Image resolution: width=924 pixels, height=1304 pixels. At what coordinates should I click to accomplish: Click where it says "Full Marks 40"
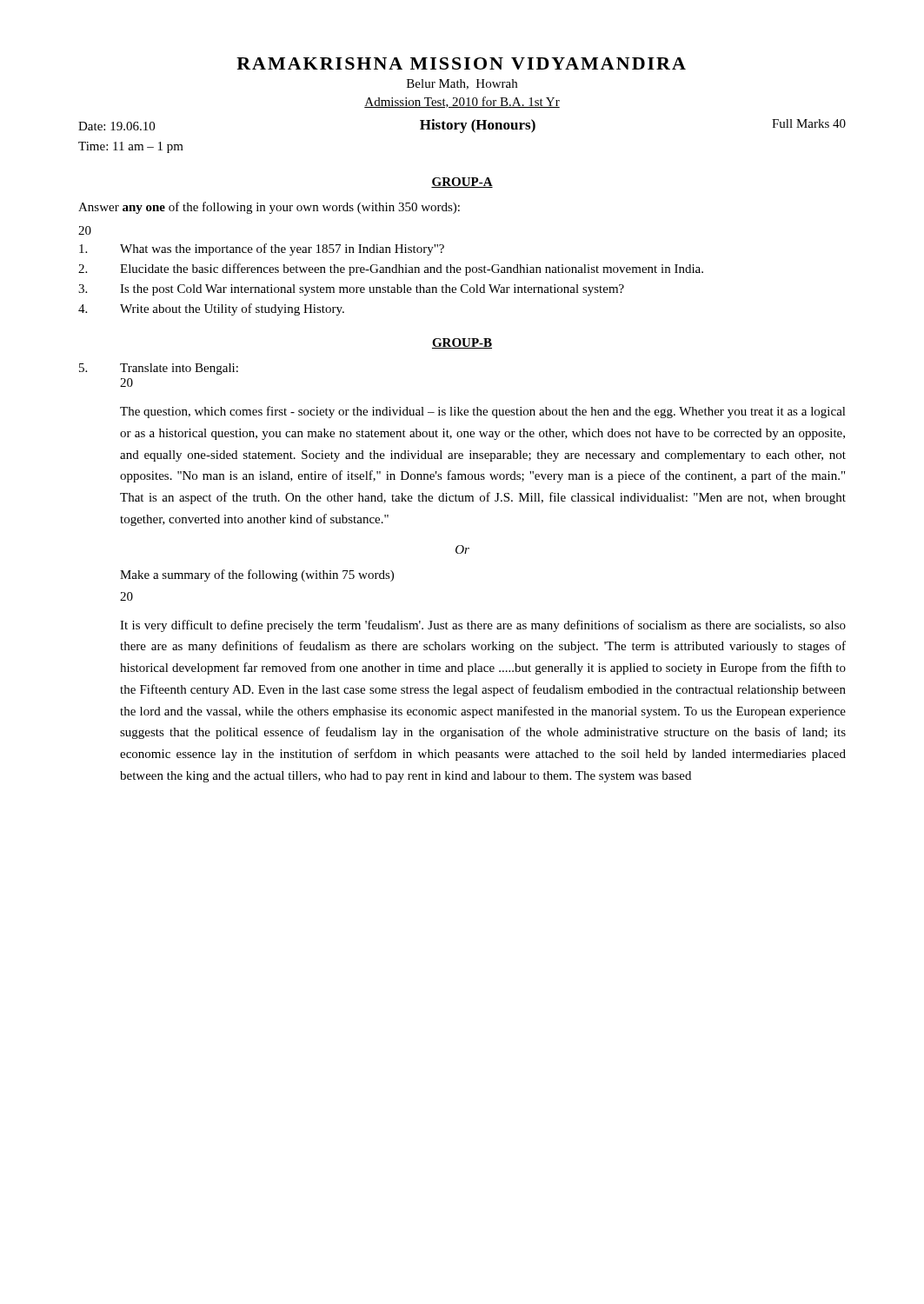tap(809, 123)
